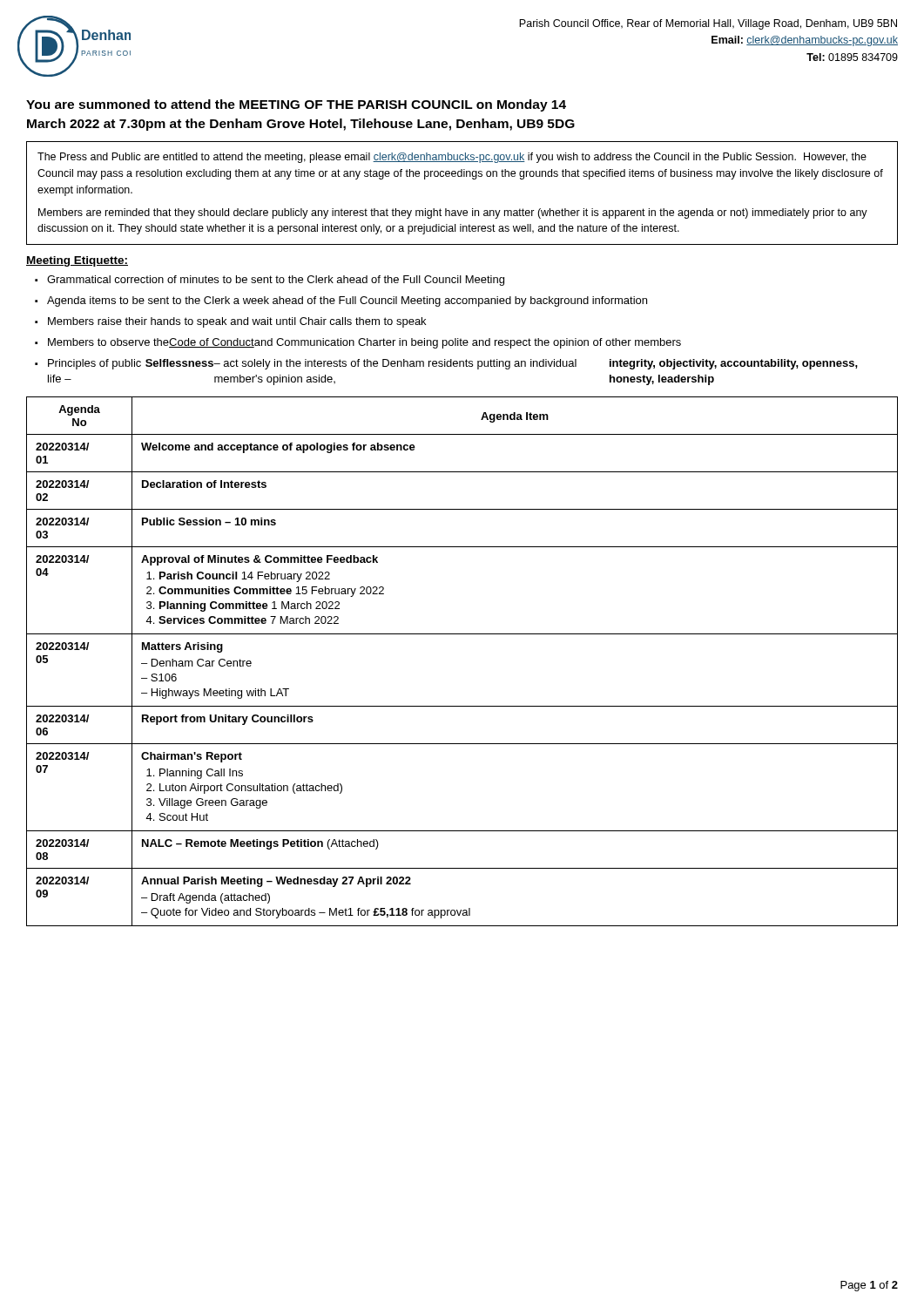924x1307 pixels.
Task: Locate the list item that reads "Agenda items to be sent to the Clerk"
Action: coord(347,300)
